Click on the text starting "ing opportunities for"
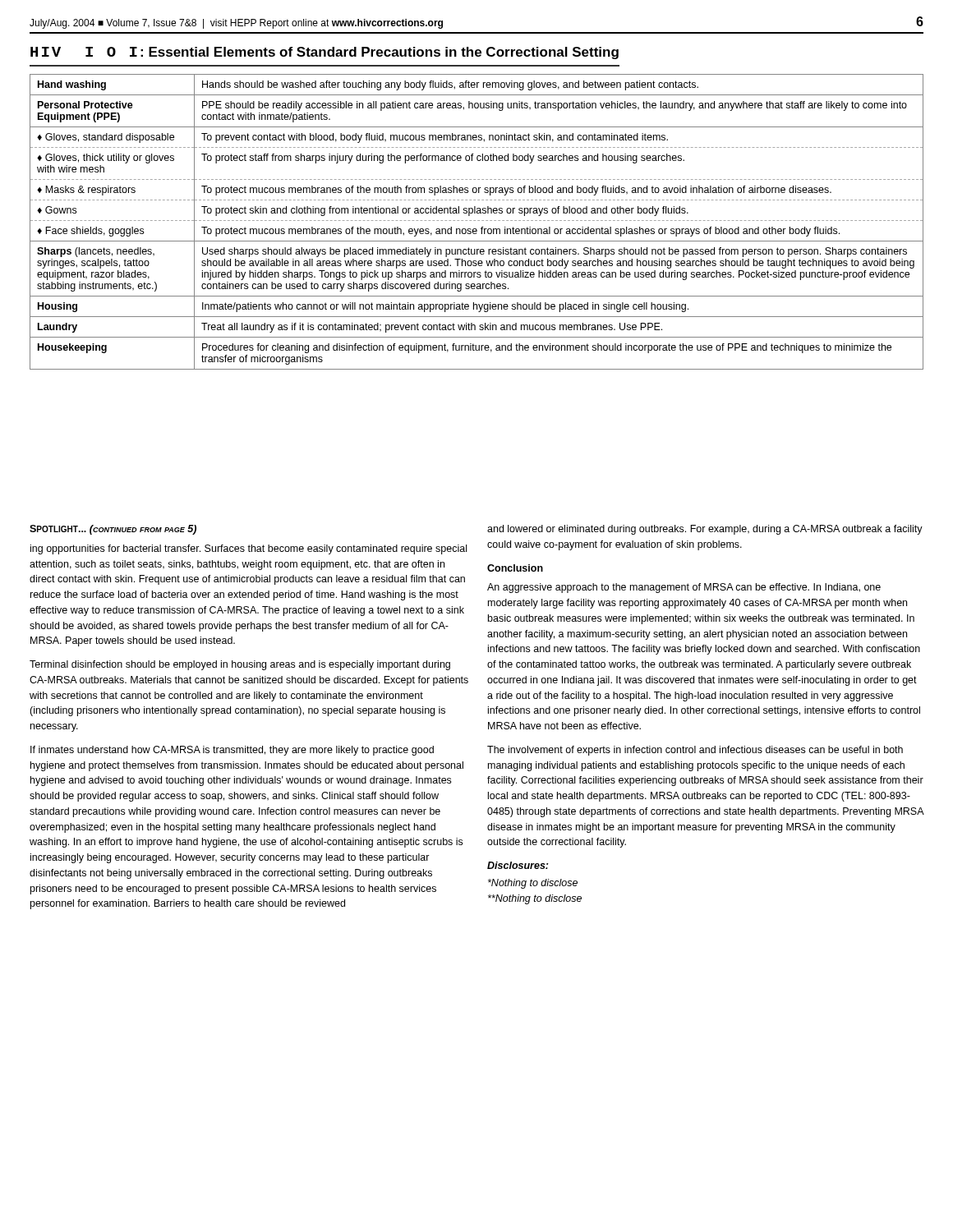The height and width of the screenshot is (1232, 953). pyautogui.click(x=248, y=595)
